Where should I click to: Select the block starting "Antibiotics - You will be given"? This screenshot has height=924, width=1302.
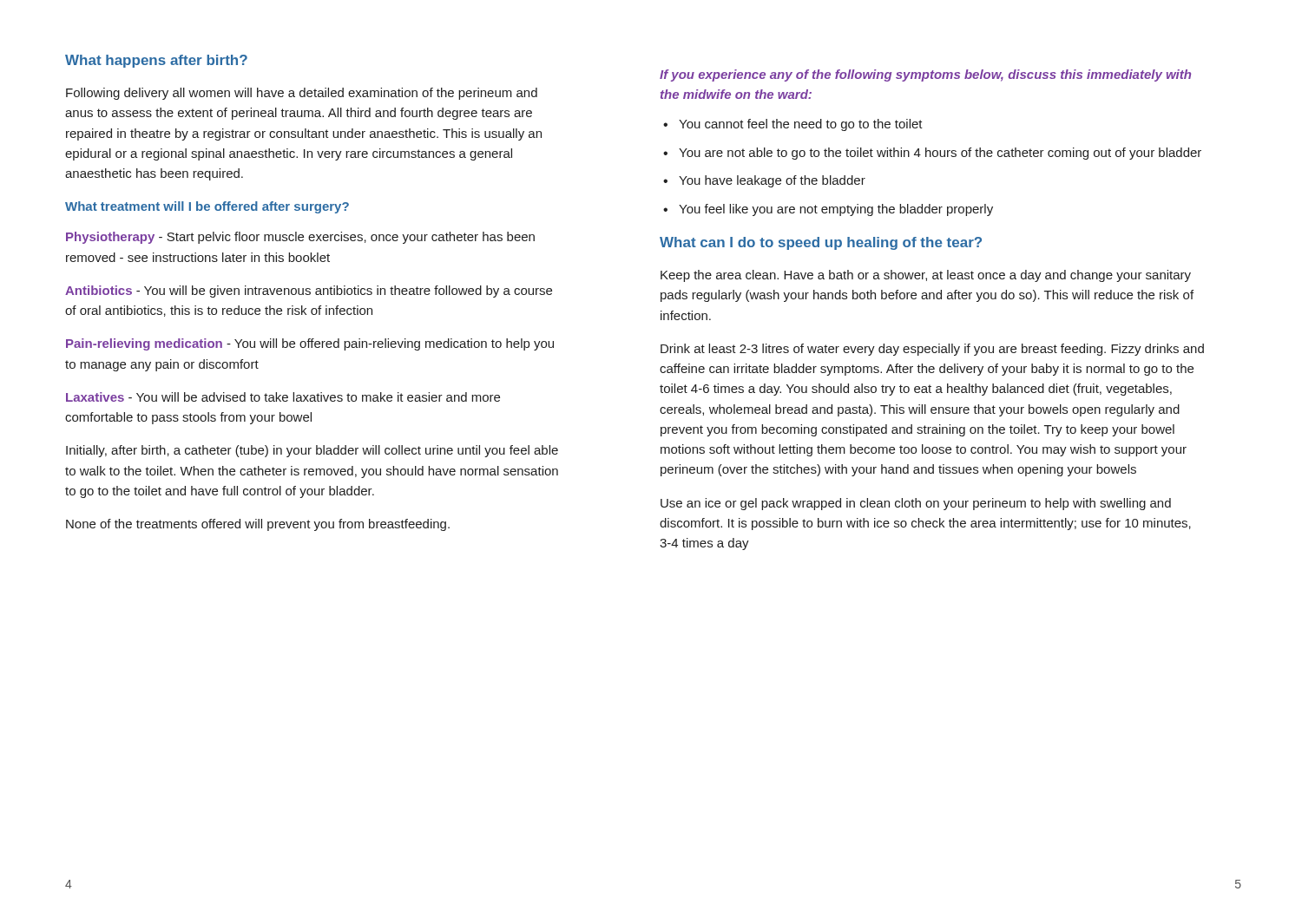point(312,300)
